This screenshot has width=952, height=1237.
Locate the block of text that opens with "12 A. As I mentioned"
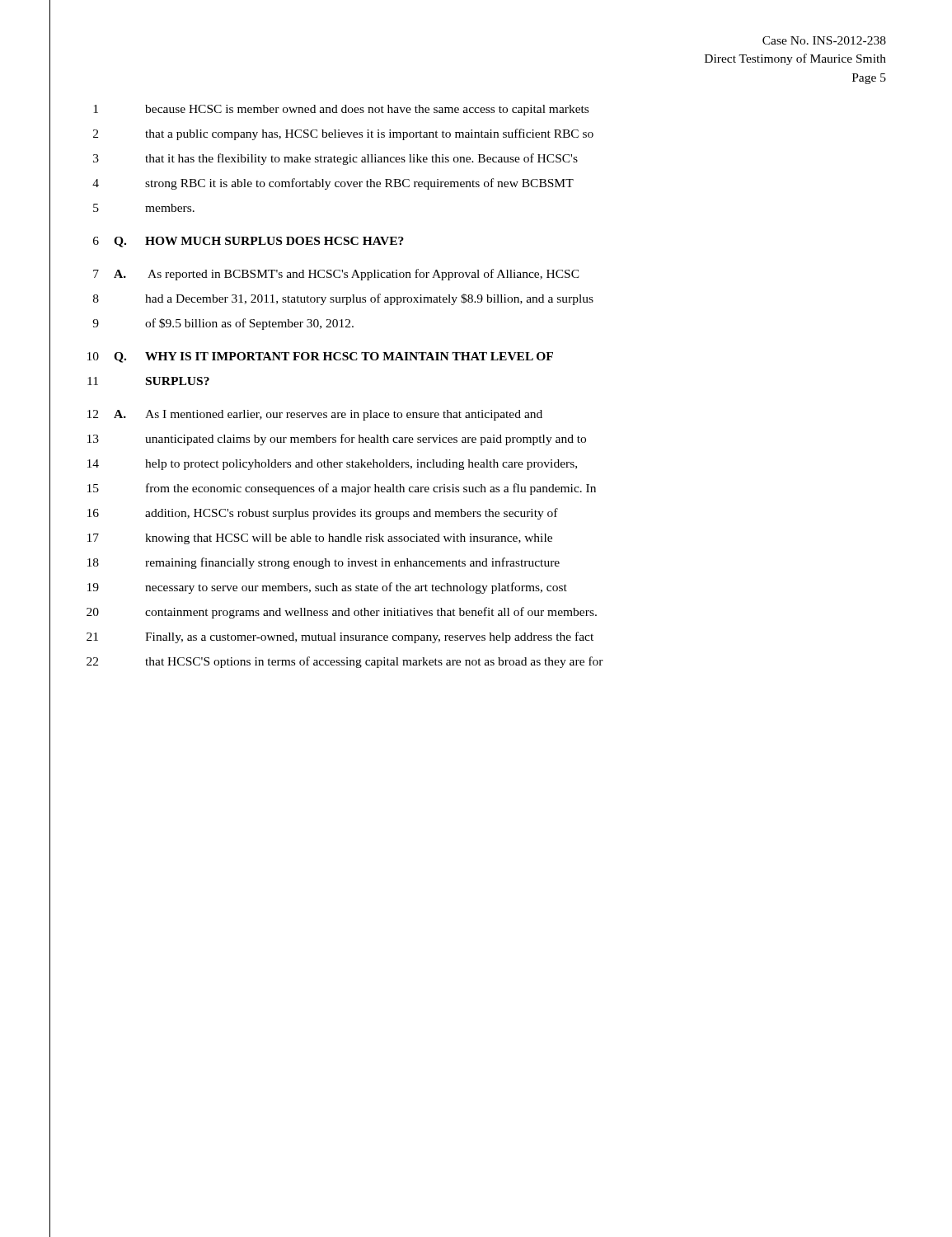pyautogui.click(x=476, y=414)
